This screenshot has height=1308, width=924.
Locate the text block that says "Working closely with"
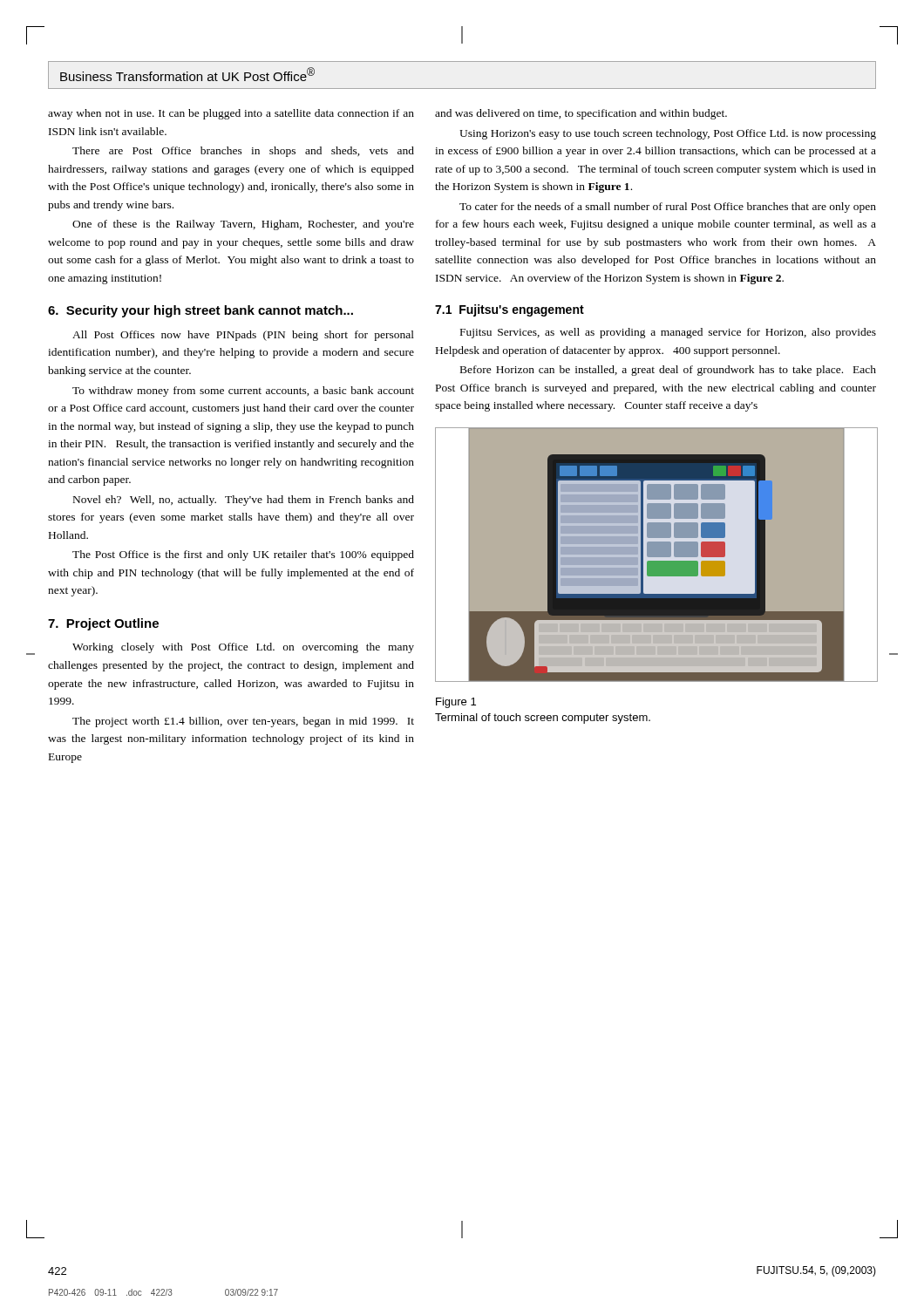point(231,674)
